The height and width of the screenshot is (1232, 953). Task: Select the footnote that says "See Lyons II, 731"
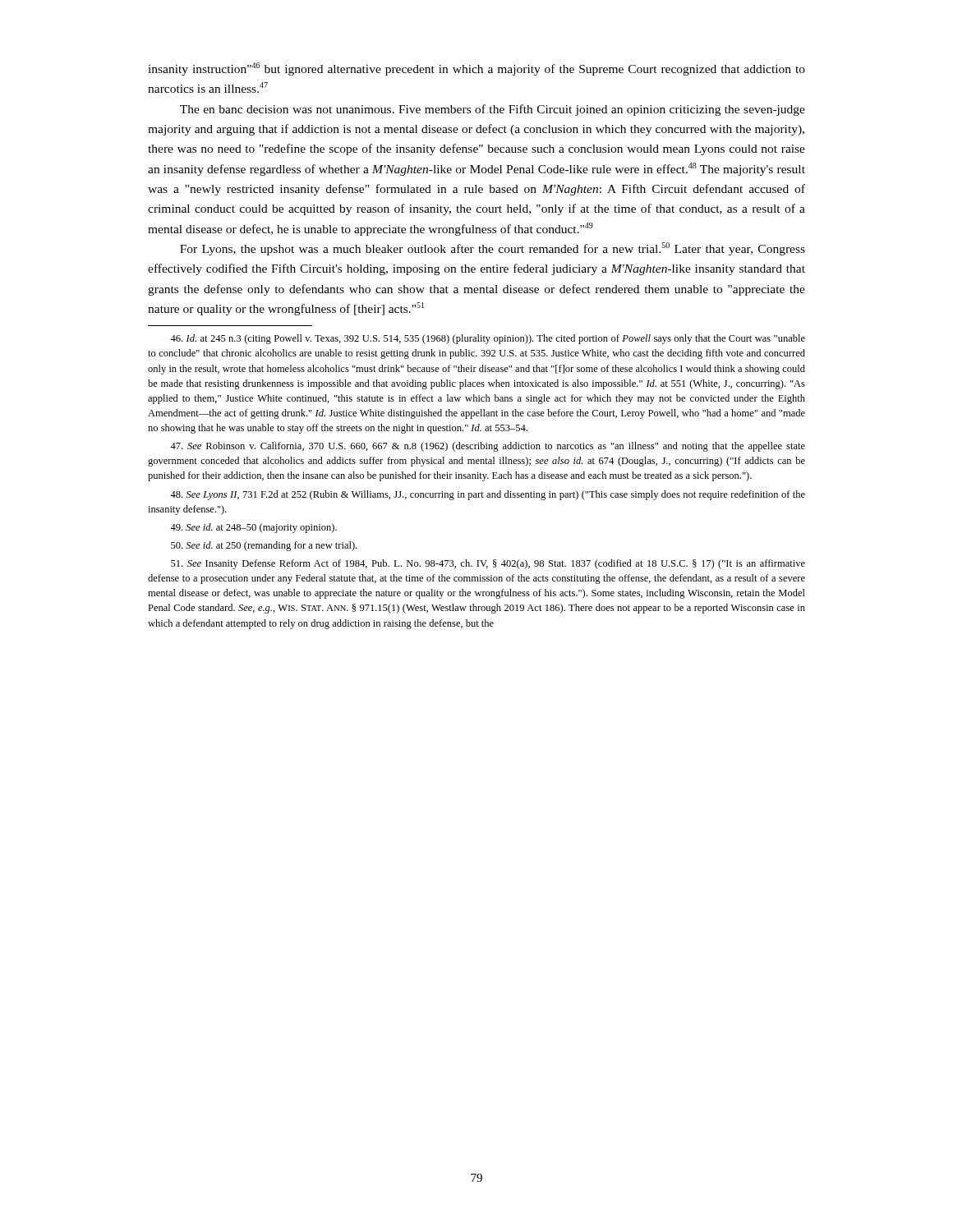pyautogui.click(x=476, y=502)
